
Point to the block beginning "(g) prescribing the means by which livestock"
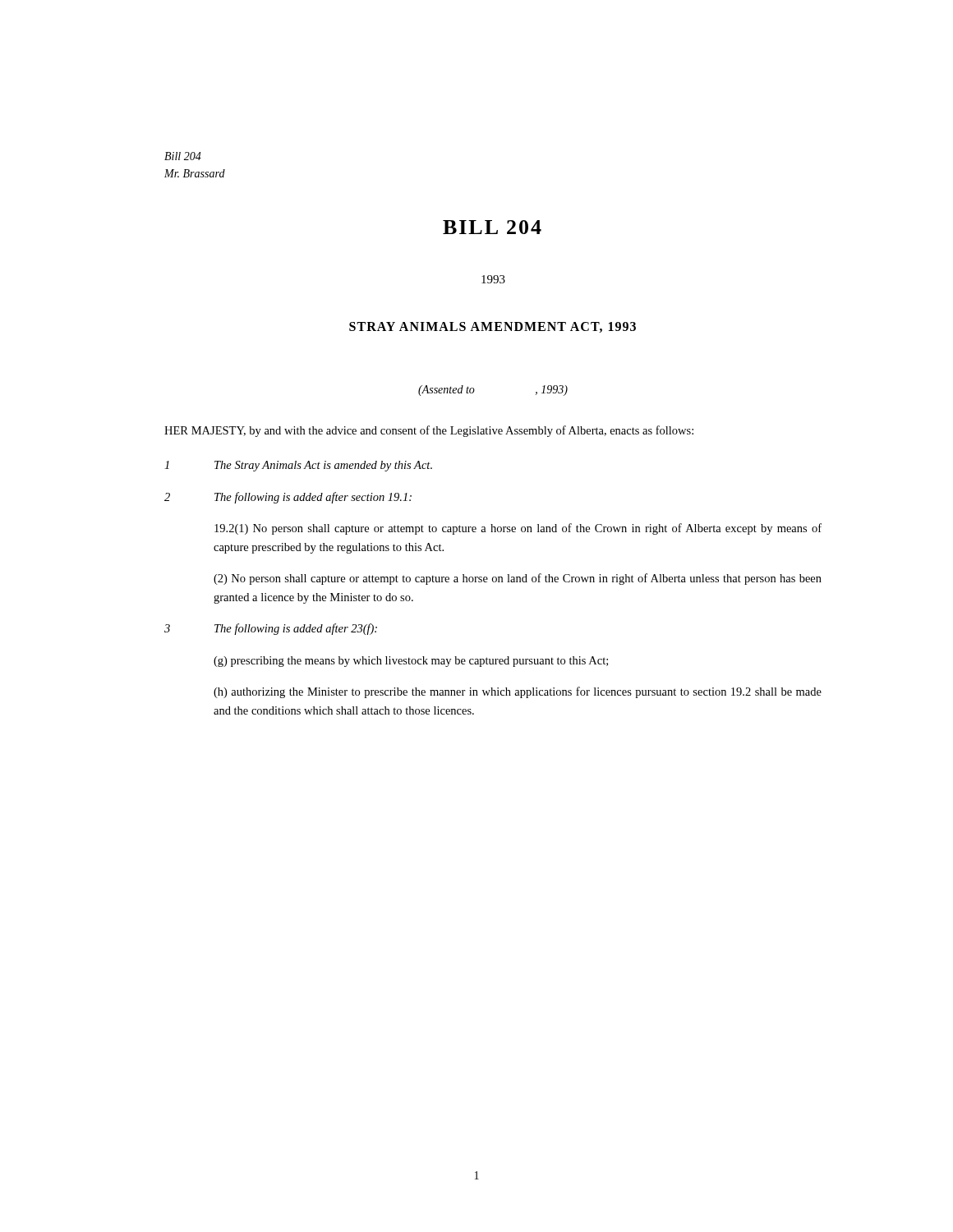(x=411, y=660)
